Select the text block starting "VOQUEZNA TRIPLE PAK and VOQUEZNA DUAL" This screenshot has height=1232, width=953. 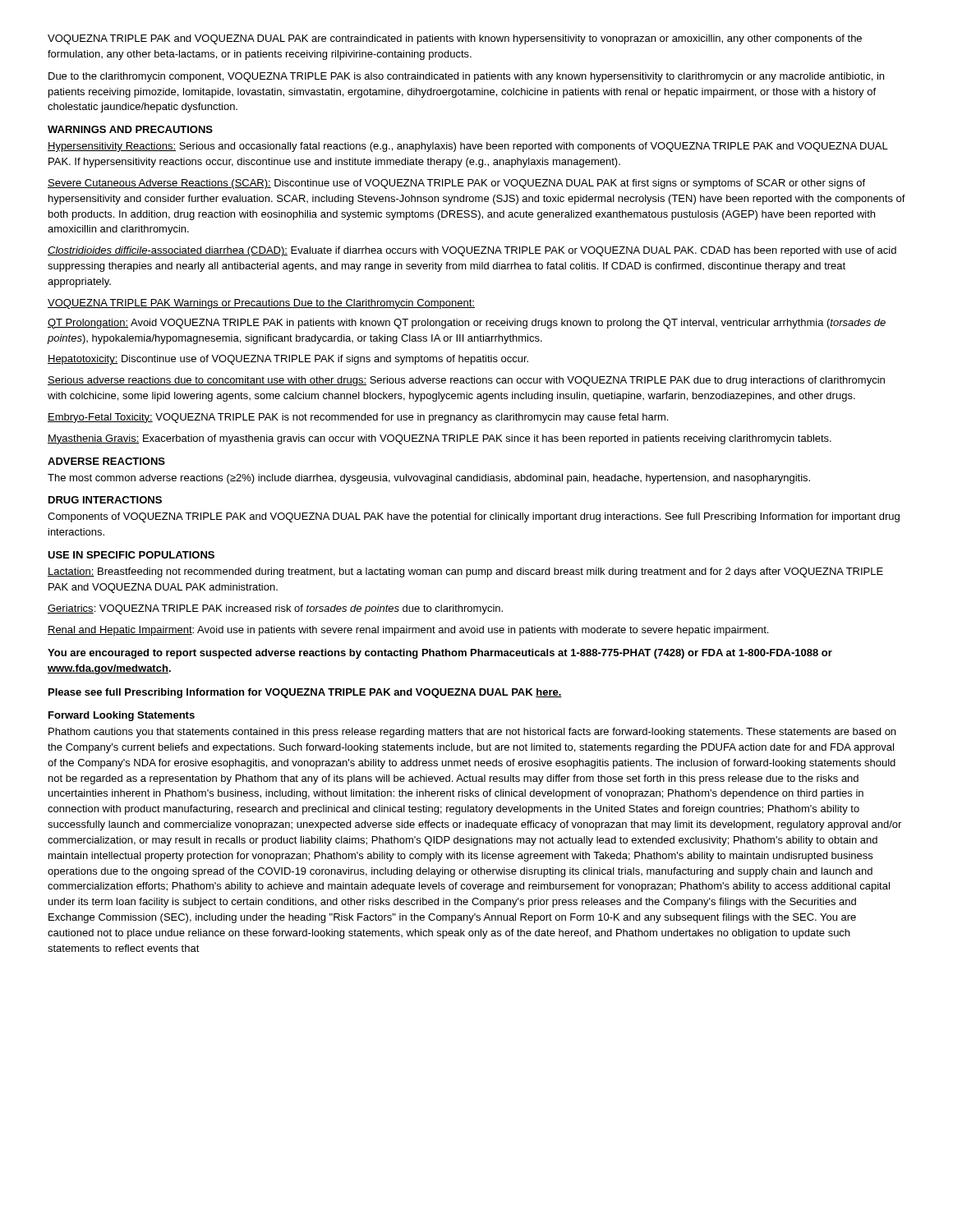coord(455,46)
